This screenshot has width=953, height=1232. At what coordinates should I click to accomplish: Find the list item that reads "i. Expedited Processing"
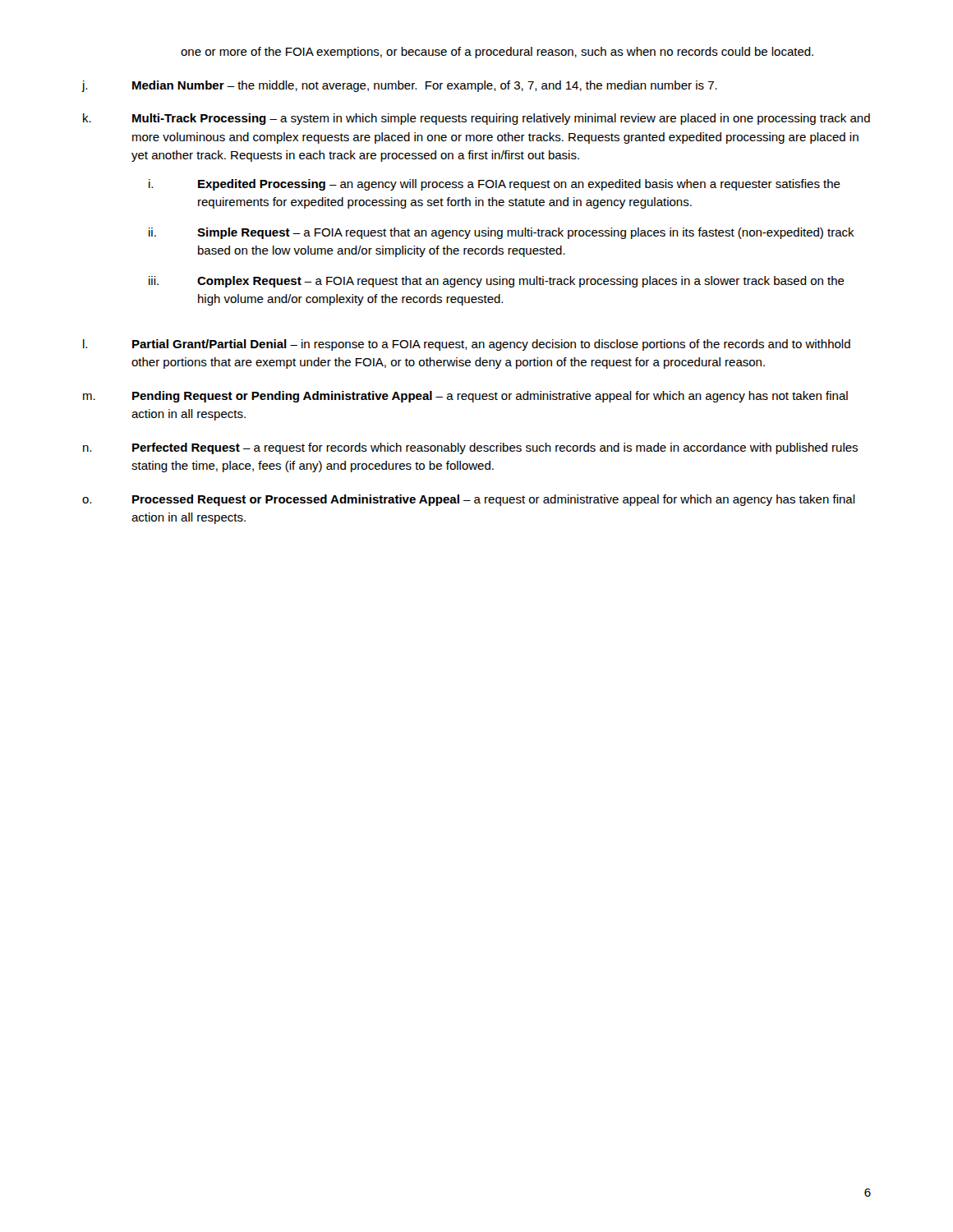tap(509, 193)
